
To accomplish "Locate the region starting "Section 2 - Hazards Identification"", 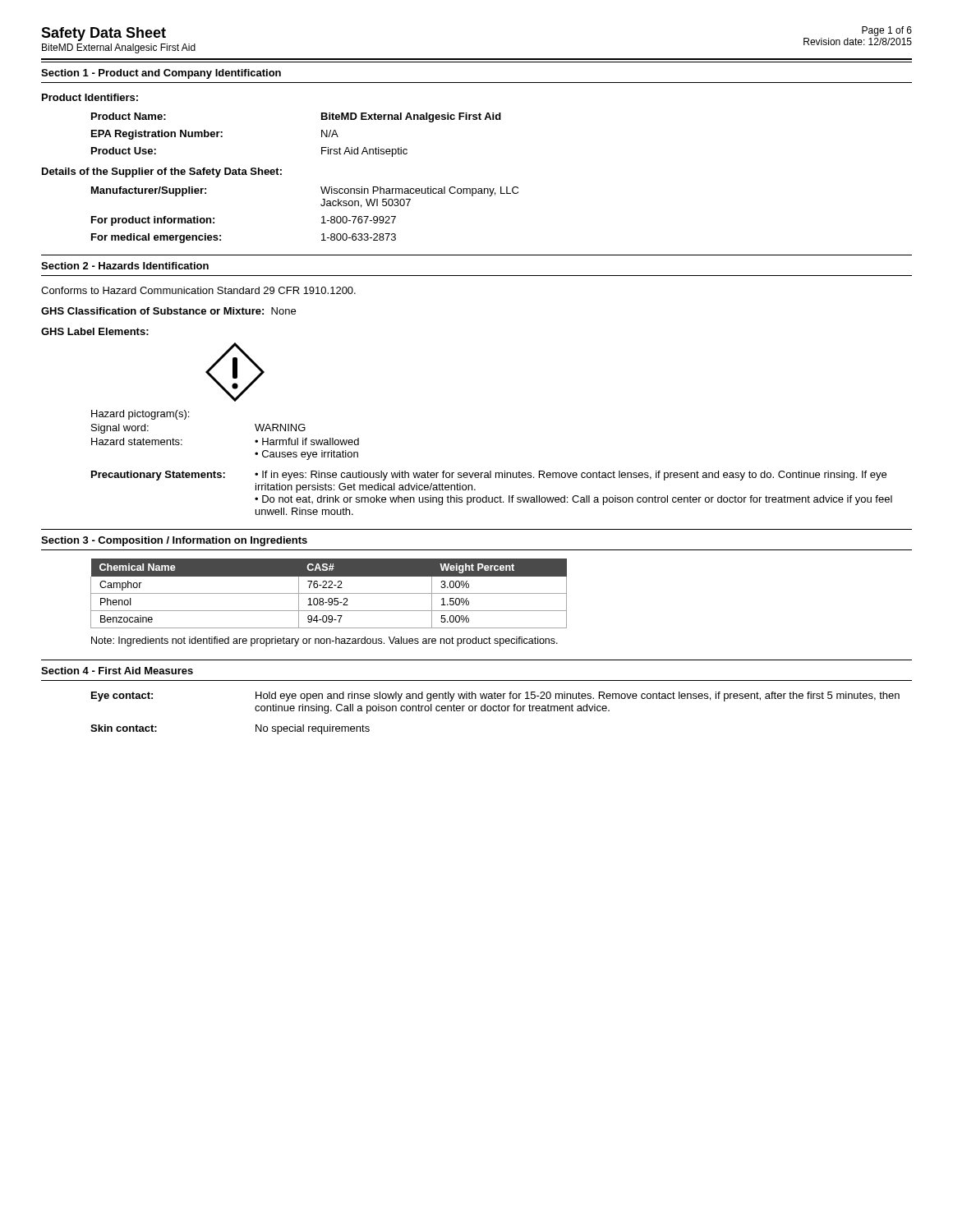I will pyautogui.click(x=125, y=266).
